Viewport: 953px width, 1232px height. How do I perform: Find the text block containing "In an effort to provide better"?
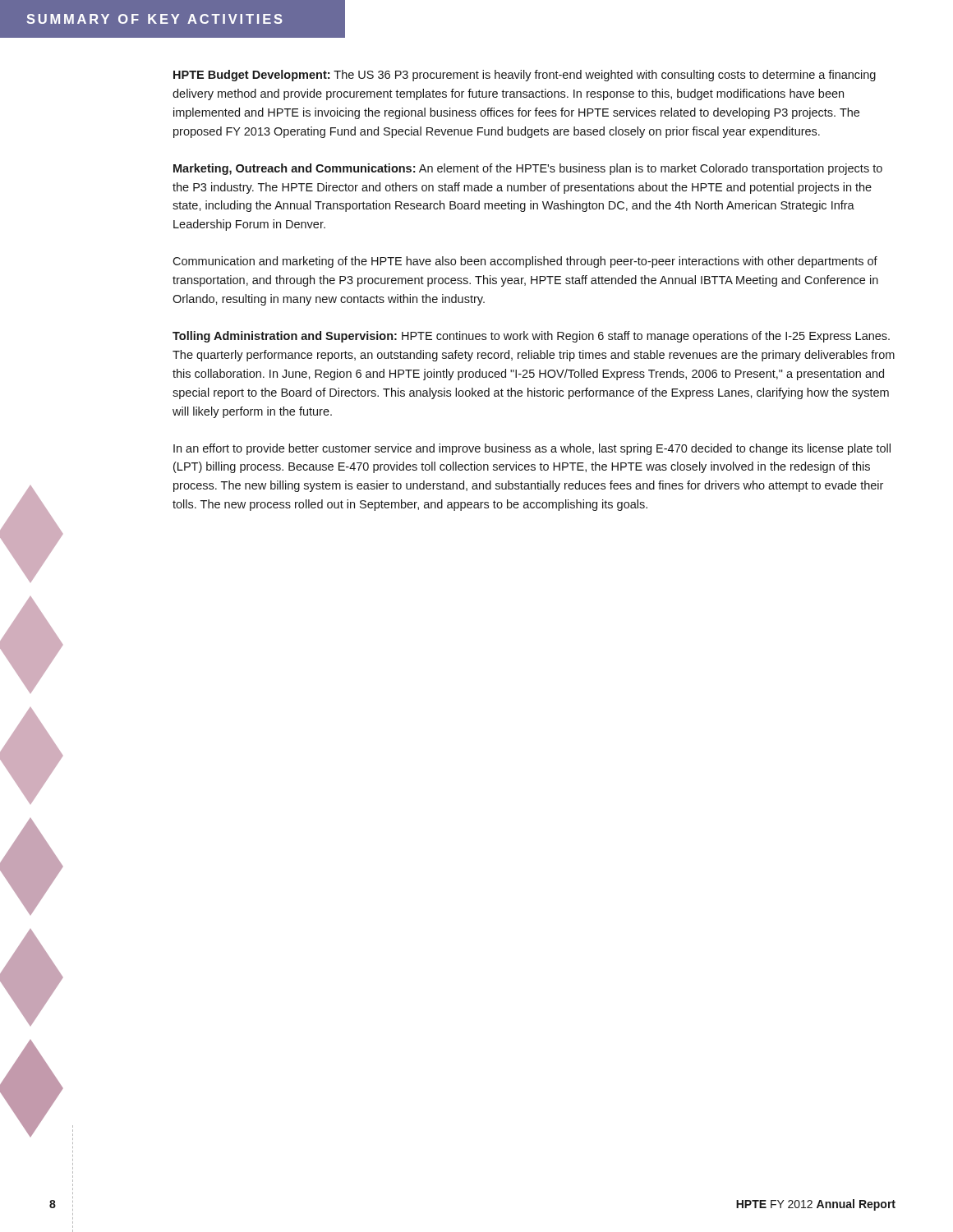(x=532, y=476)
